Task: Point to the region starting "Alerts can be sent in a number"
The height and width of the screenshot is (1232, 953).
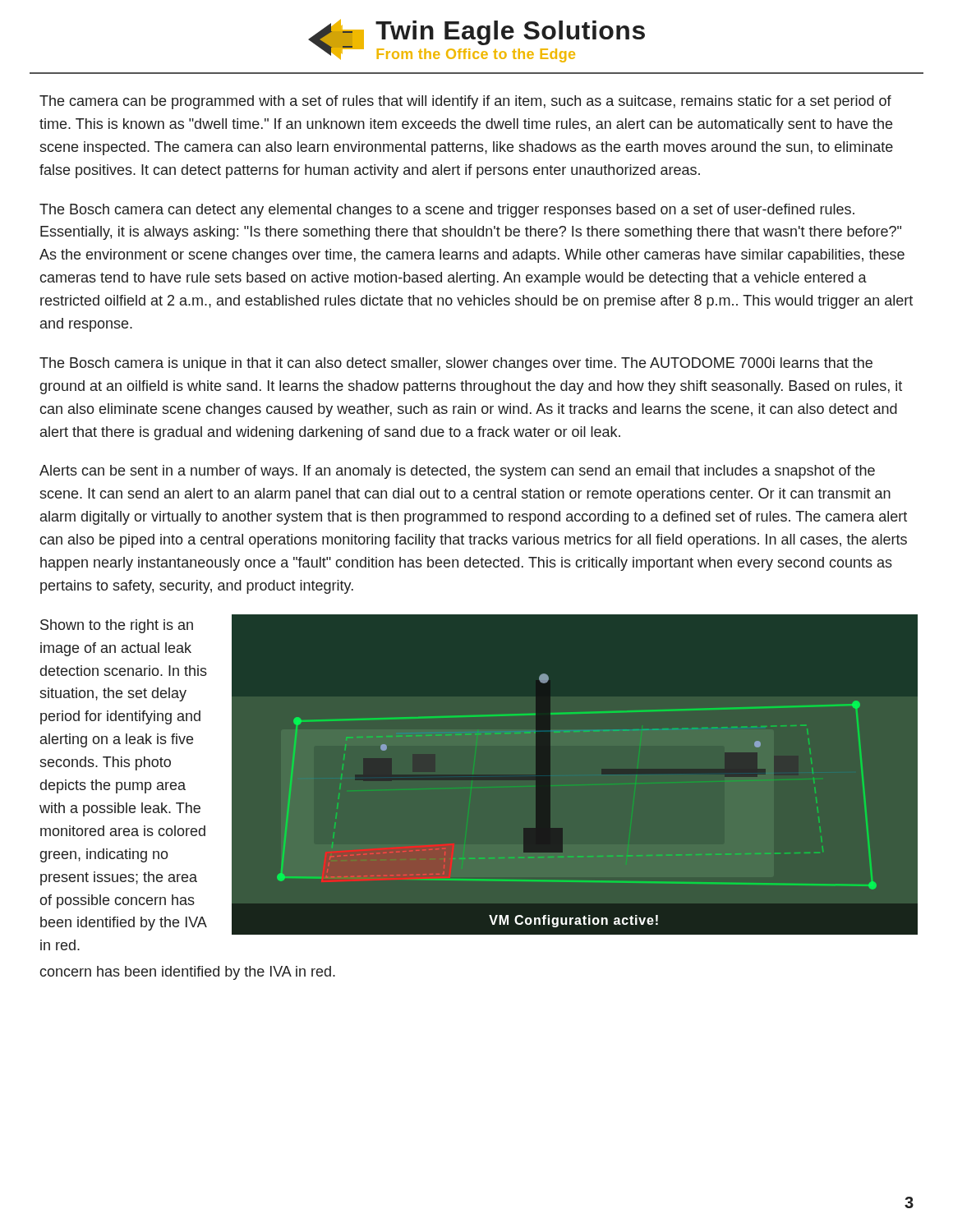Action: tap(476, 529)
